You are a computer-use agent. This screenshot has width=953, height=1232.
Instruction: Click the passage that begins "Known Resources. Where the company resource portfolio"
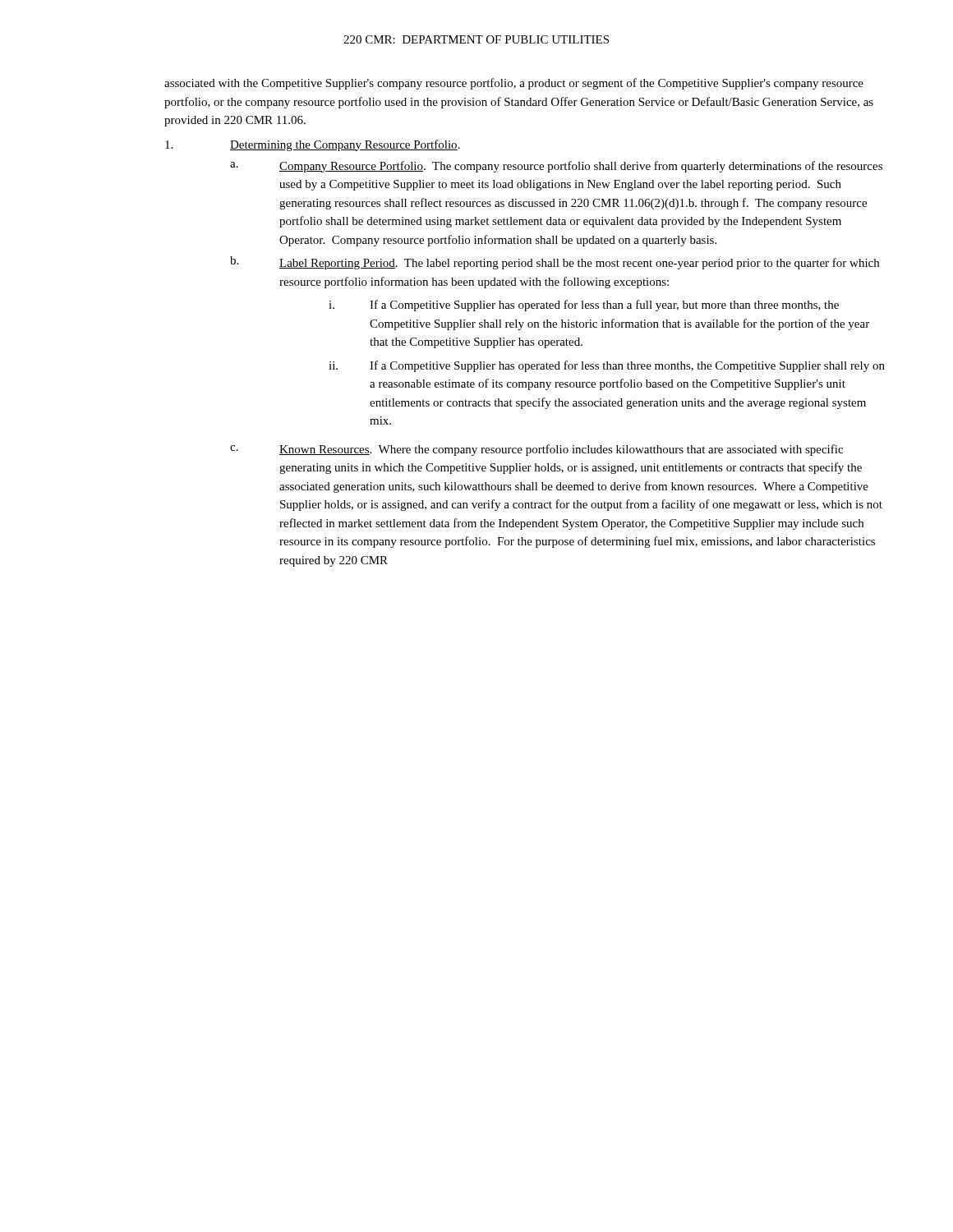coord(581,504)
